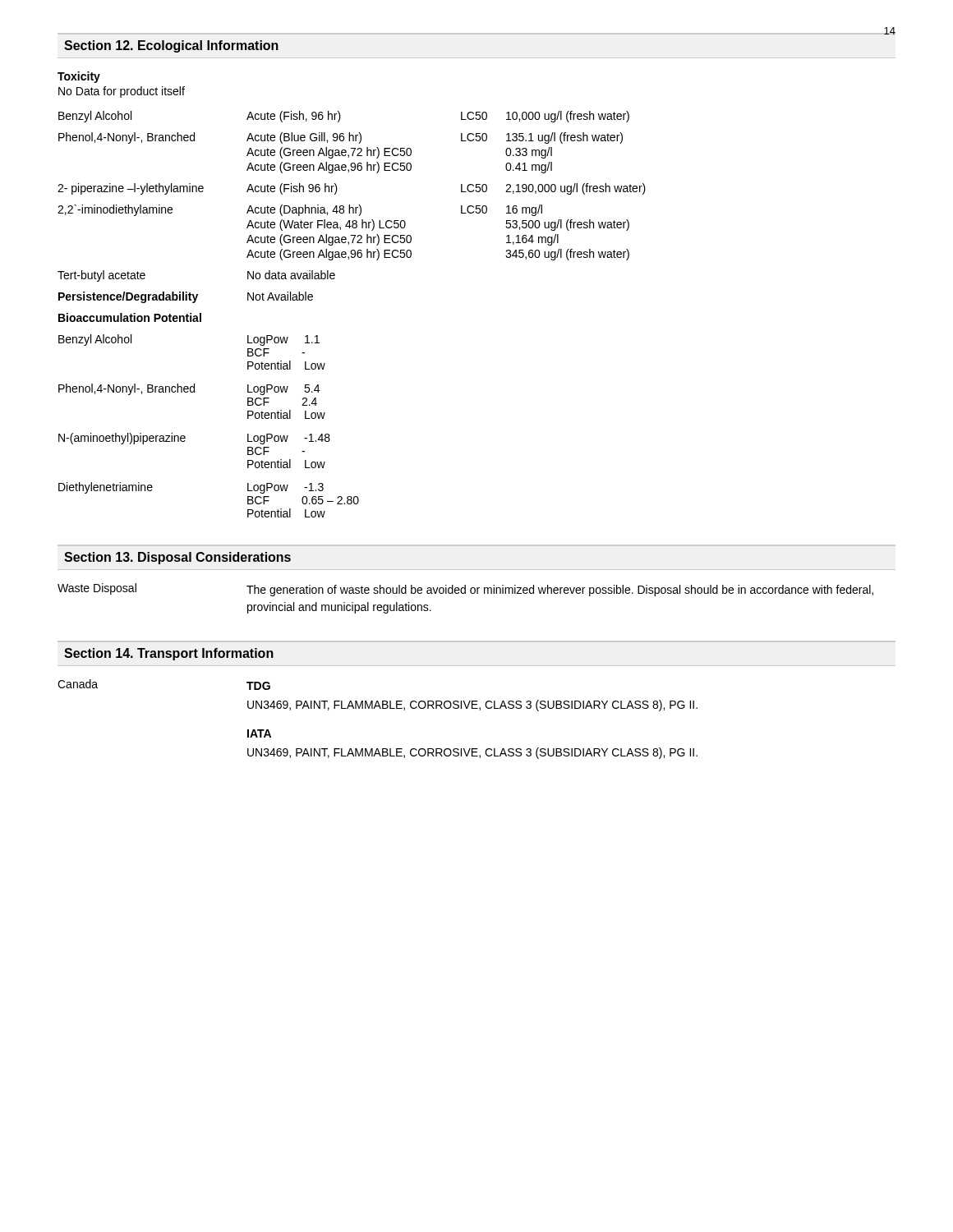Viewport: 953px width, 1232px height.
Task: Point to the region starting "Bioaccumulation Potential"
Action: (130, 318)
